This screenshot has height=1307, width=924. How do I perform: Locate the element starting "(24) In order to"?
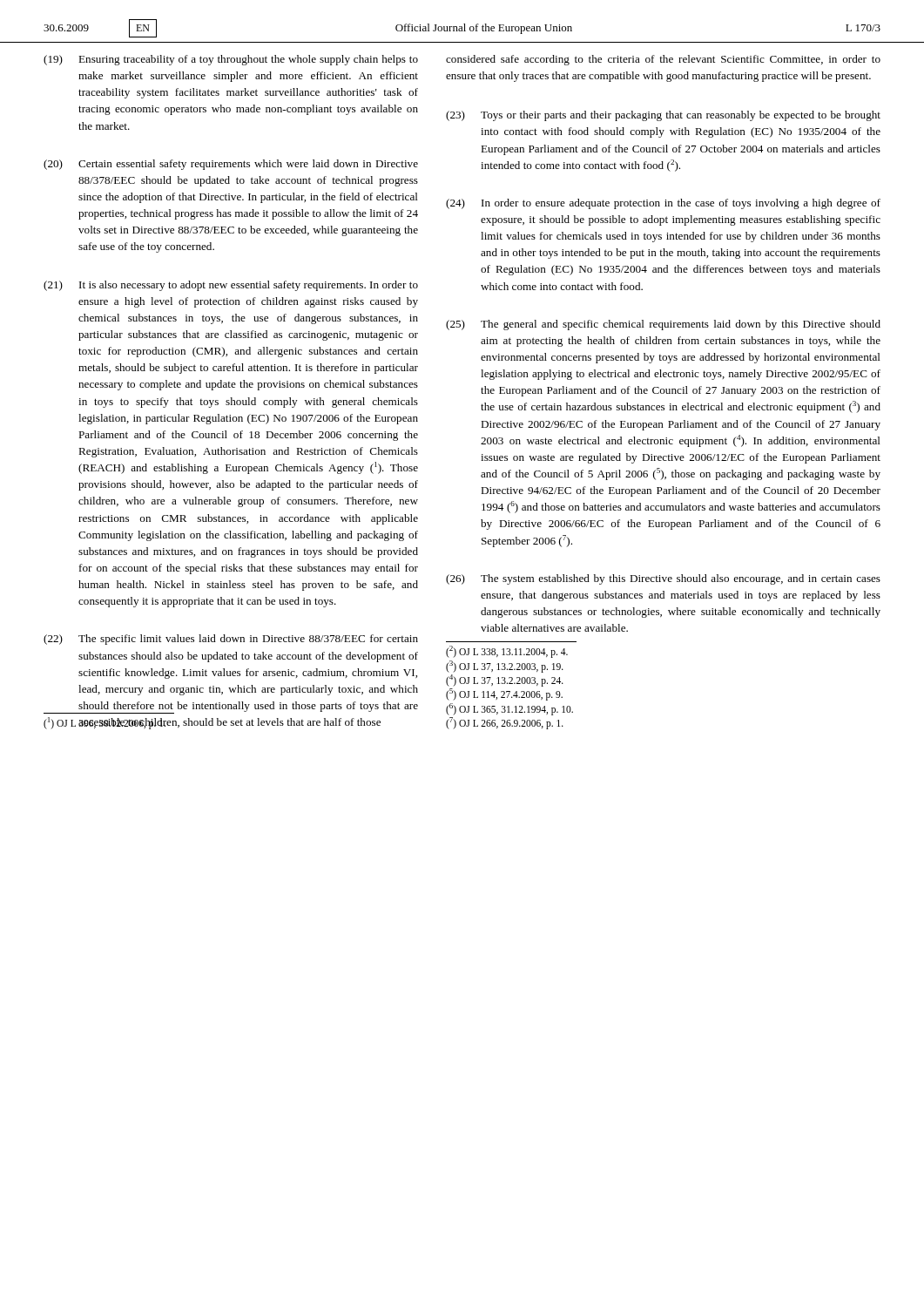click(663, 244)
